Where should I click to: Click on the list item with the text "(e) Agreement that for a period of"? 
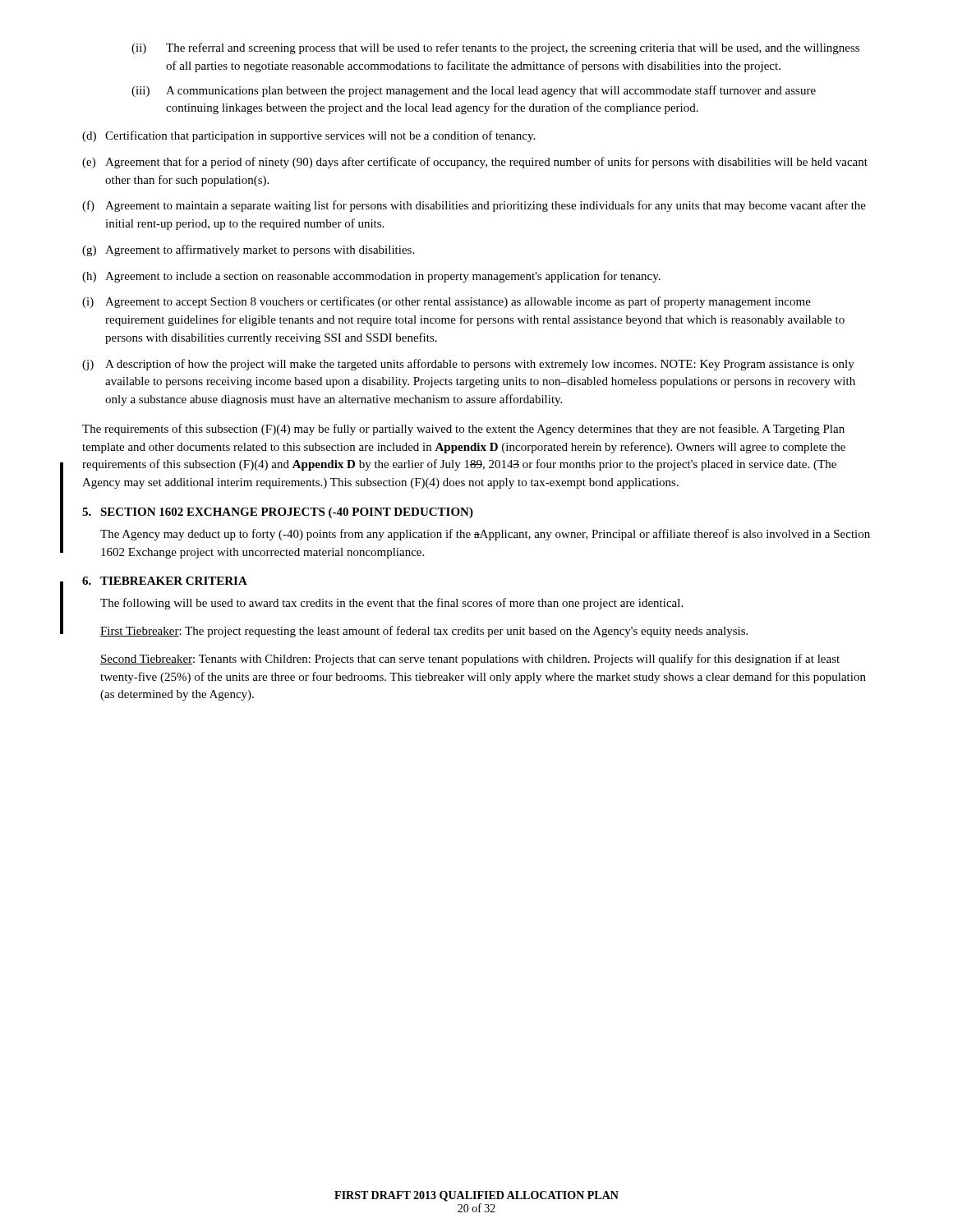tap(476, 171)
